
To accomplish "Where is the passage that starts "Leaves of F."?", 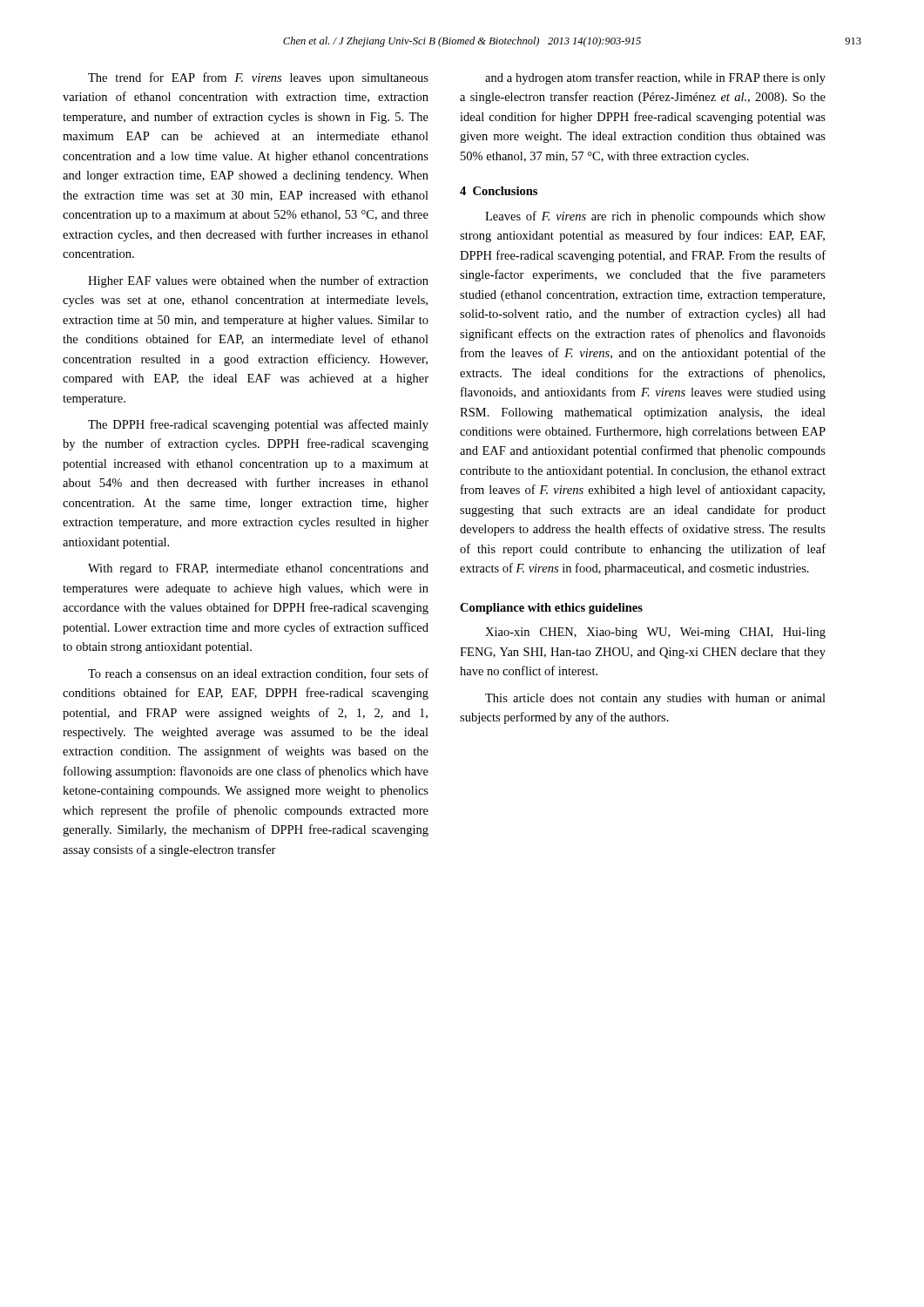I will [x=643, y=392].
